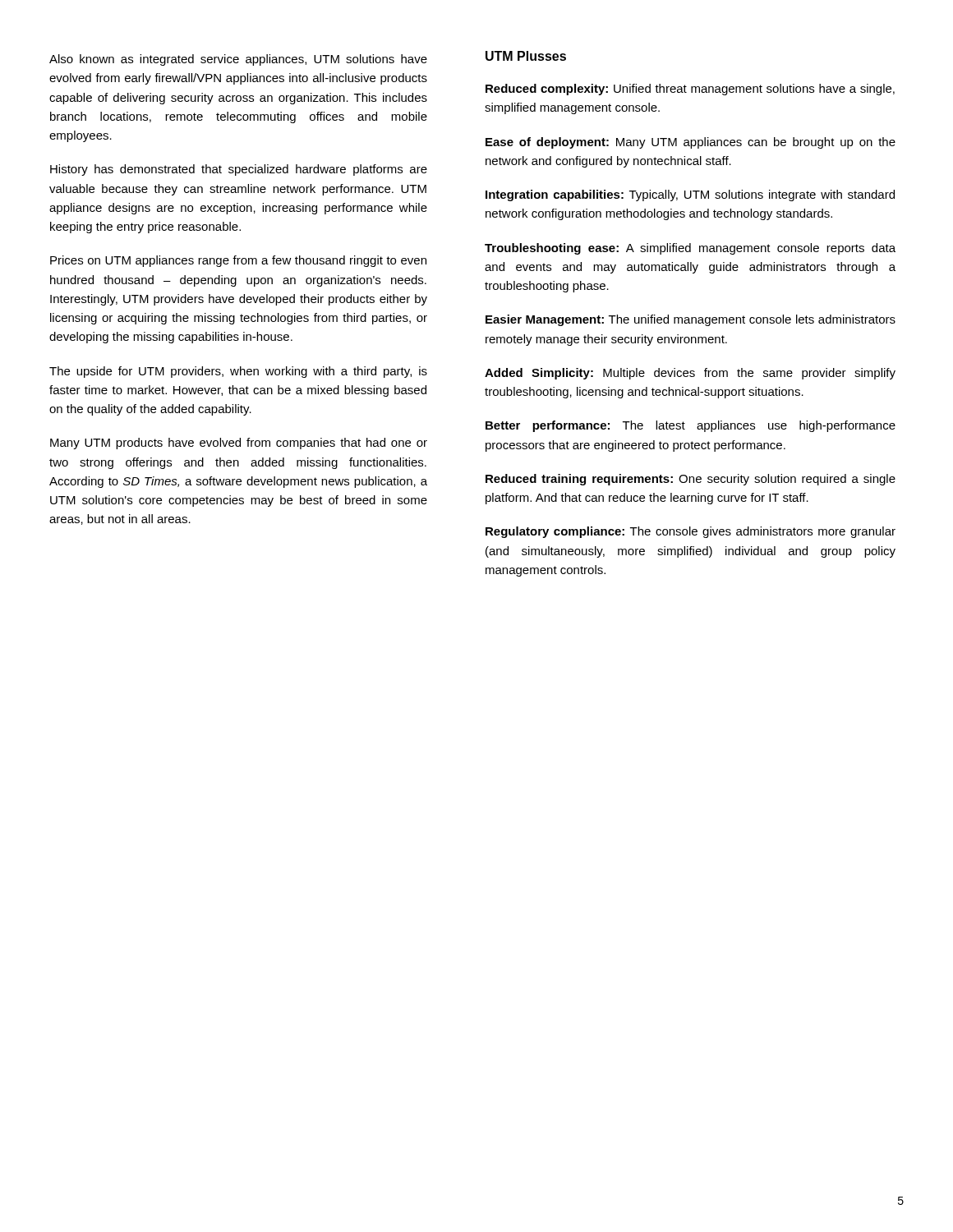Select the text block that says "Integration capabilities: Typically, UTM solutions"
Image resolution: width=953 pixels, height=1232 pixels.
690,204
